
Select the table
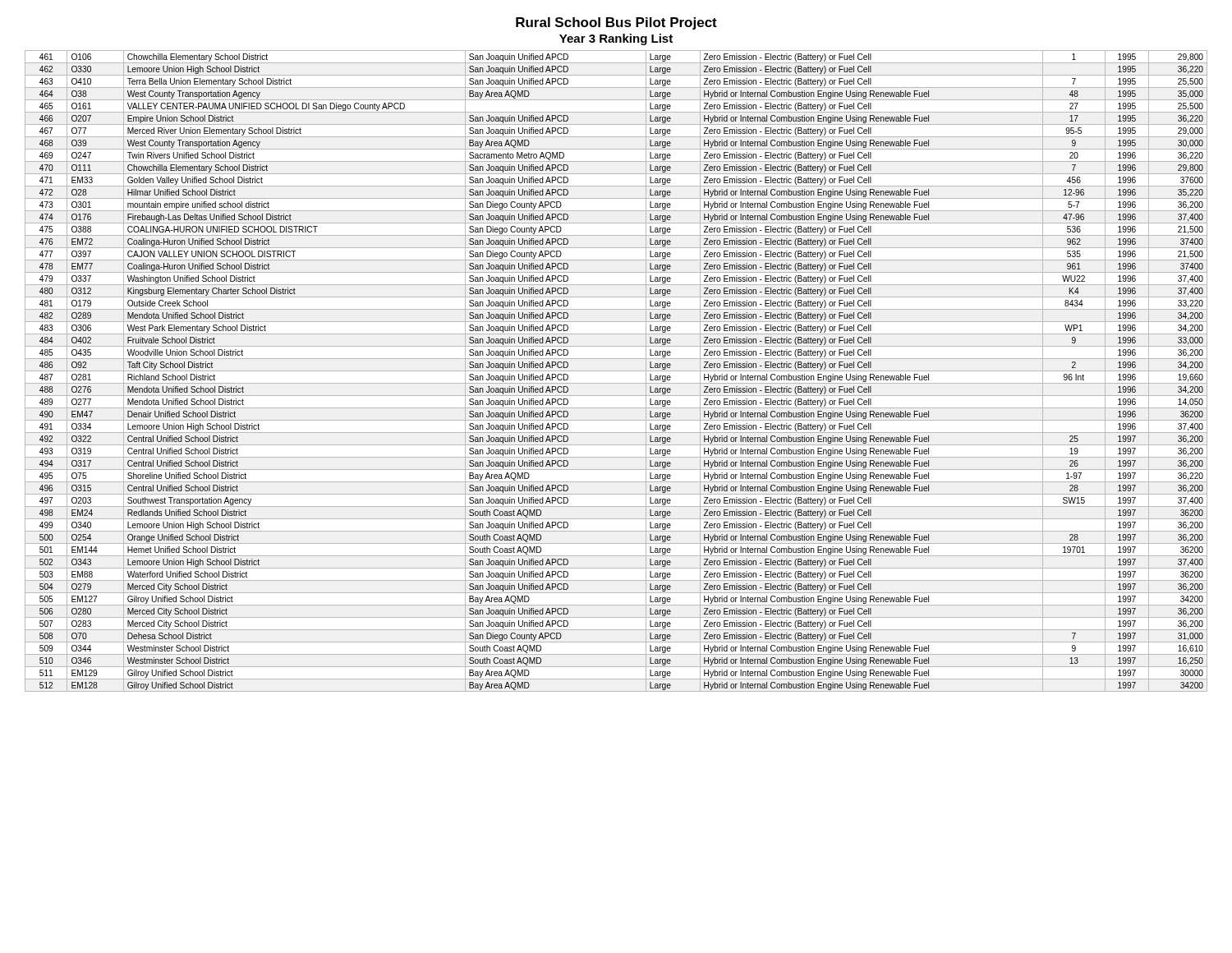616,371
